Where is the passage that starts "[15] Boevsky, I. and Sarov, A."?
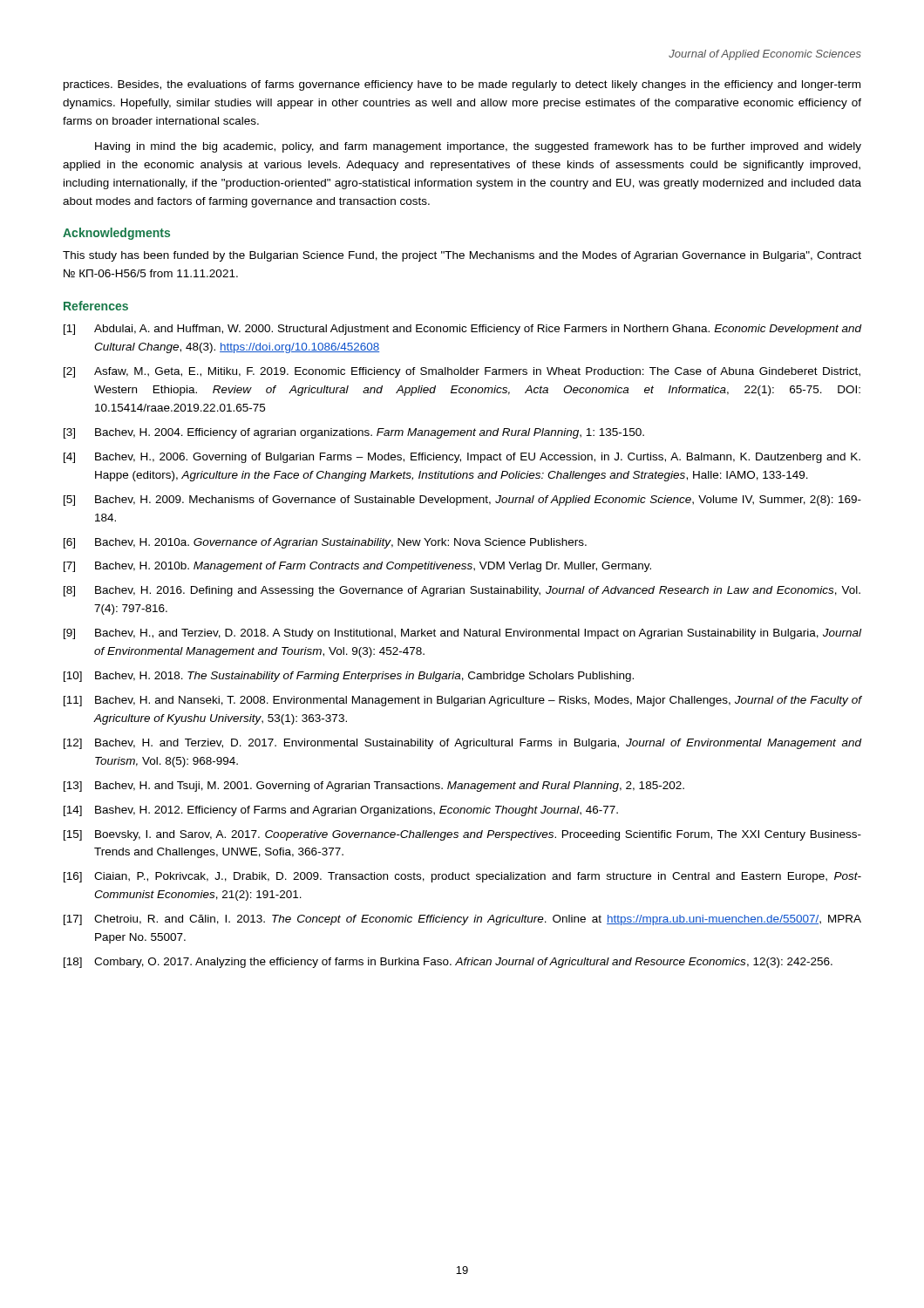 click(x=462, y=844)
